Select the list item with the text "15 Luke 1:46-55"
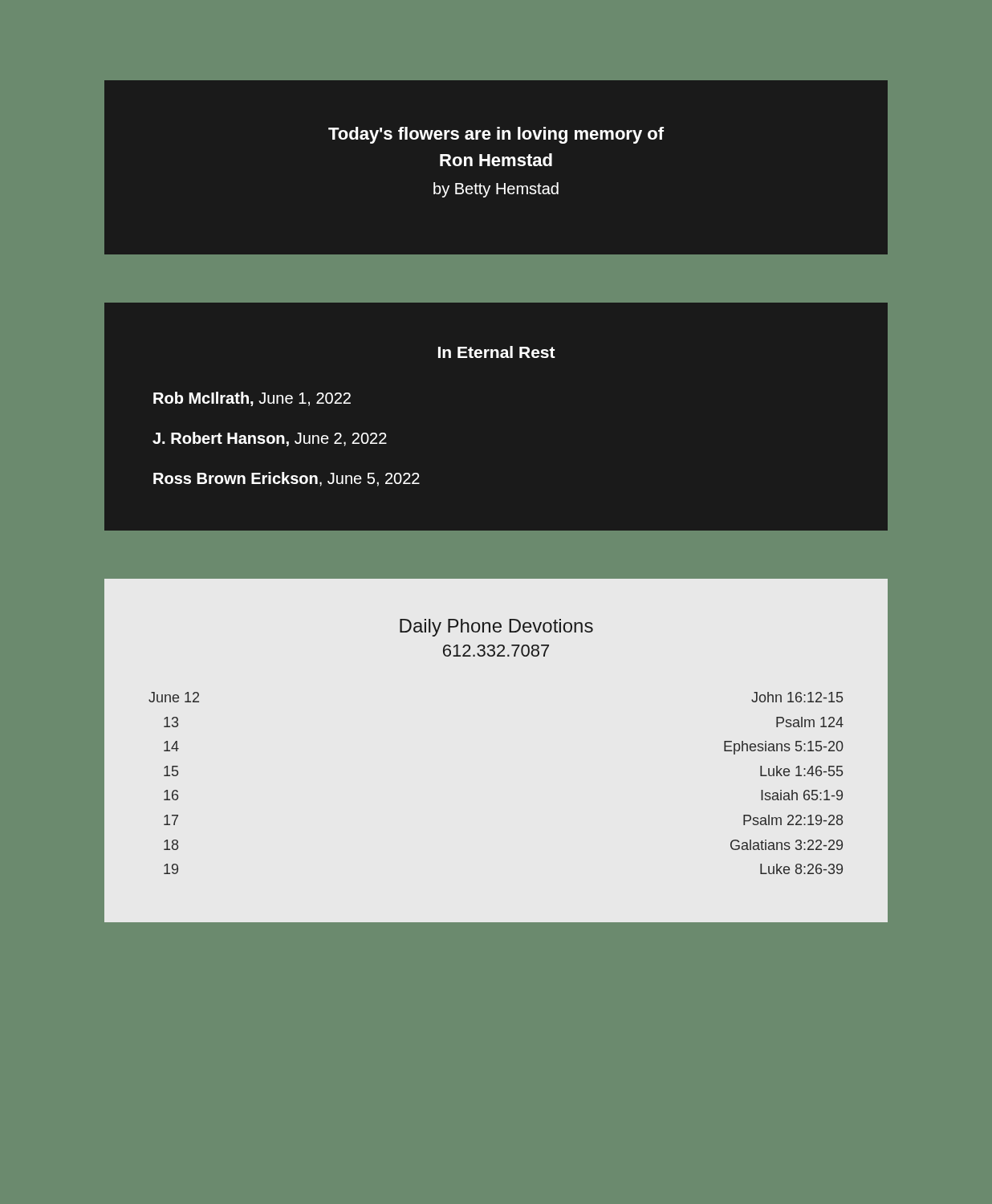 click(167, 771)
